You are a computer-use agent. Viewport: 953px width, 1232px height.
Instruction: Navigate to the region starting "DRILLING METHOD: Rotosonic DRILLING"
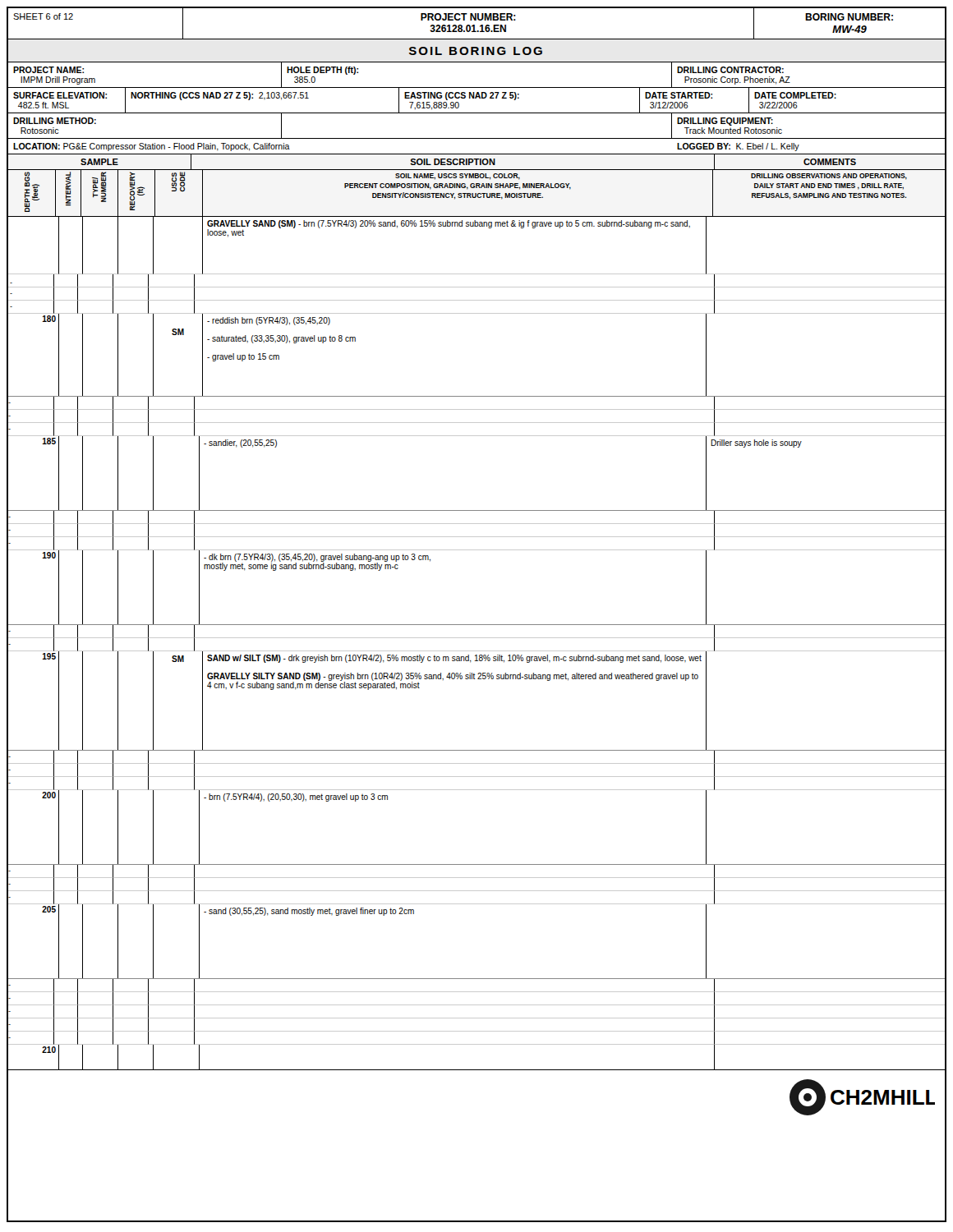[476, 126]
